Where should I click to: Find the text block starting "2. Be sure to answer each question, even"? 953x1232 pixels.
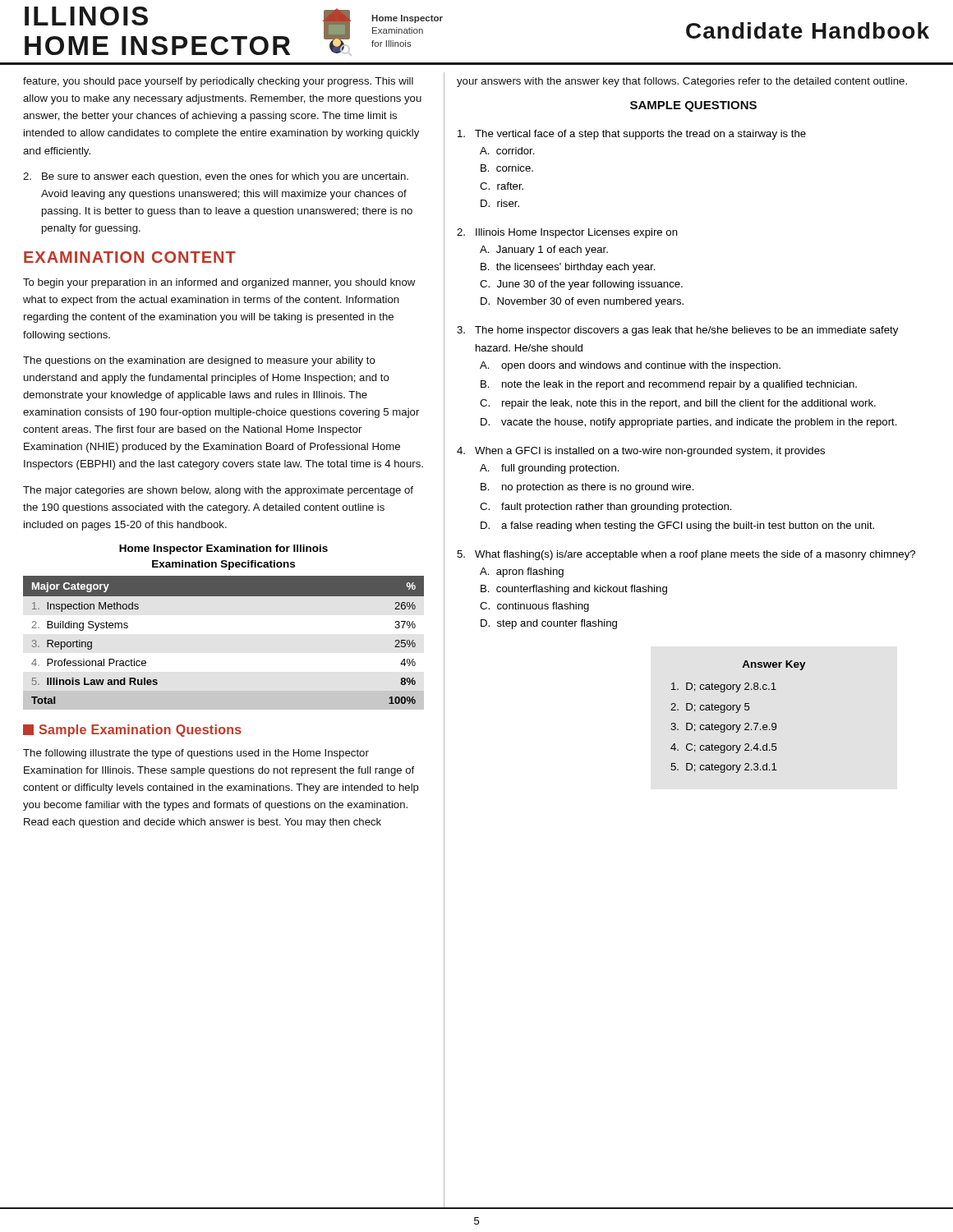tap(223, 202)
